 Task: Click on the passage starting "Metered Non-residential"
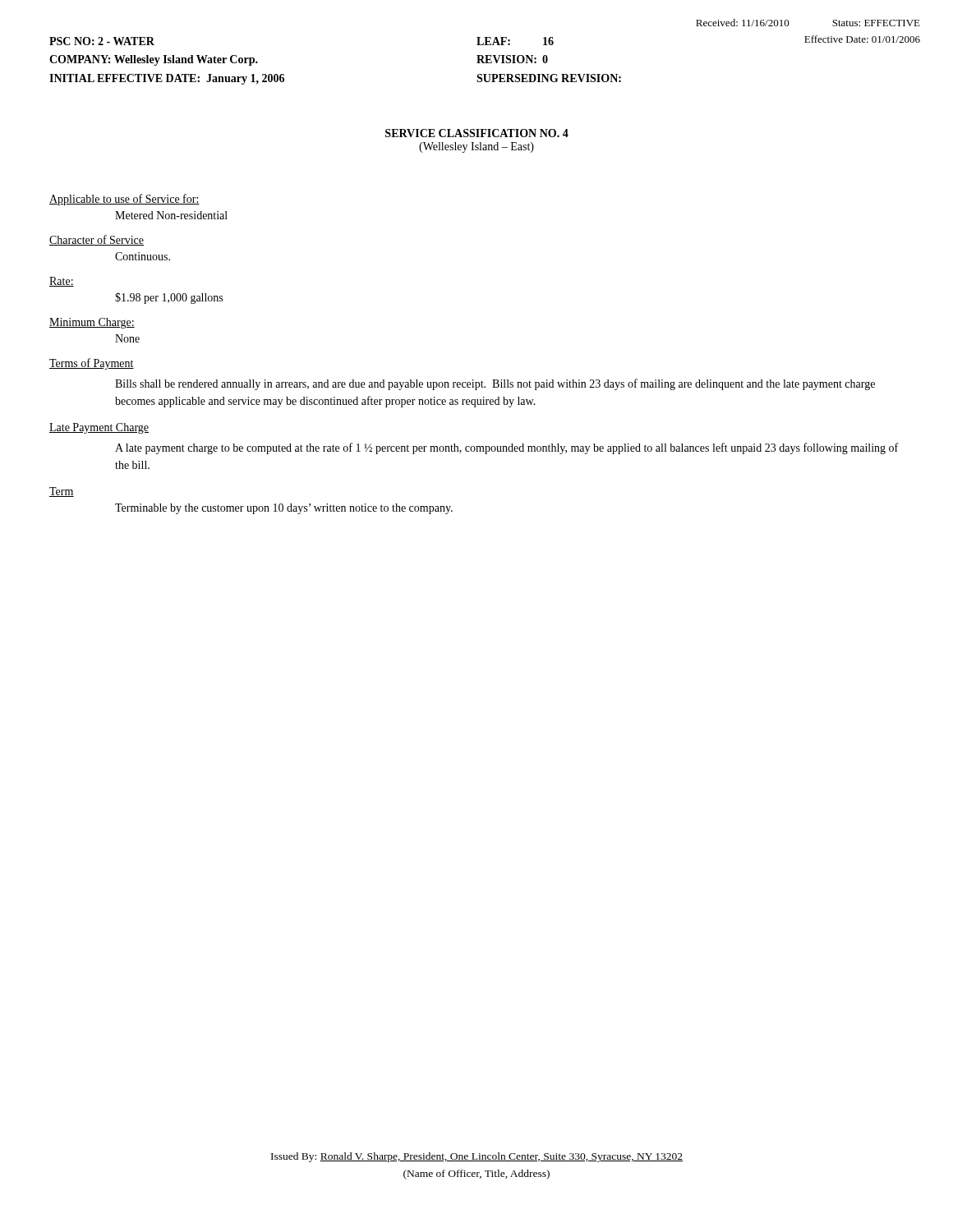171,216
